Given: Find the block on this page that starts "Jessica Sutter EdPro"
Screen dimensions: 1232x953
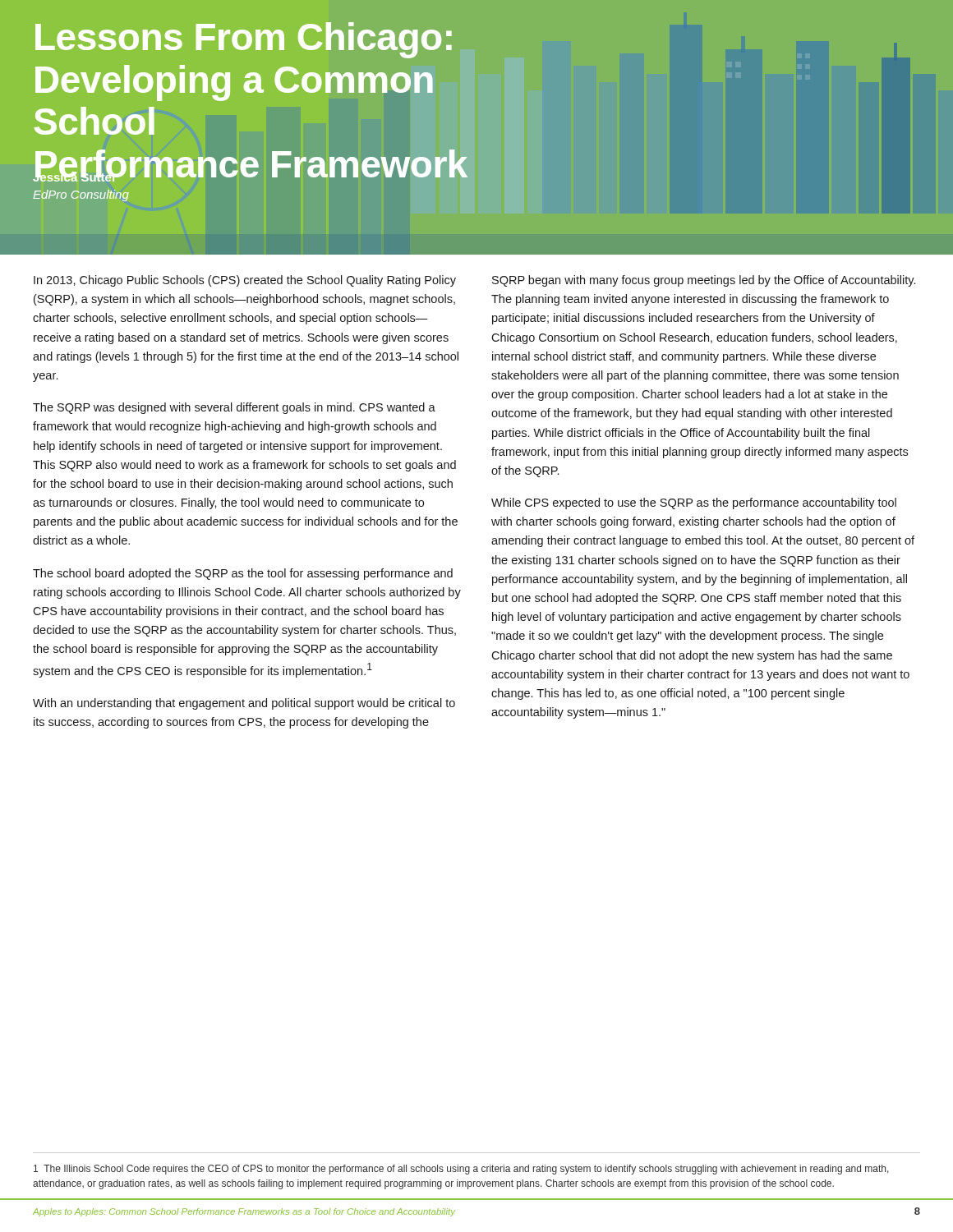Looking at the screenshot, I should 81,186.
